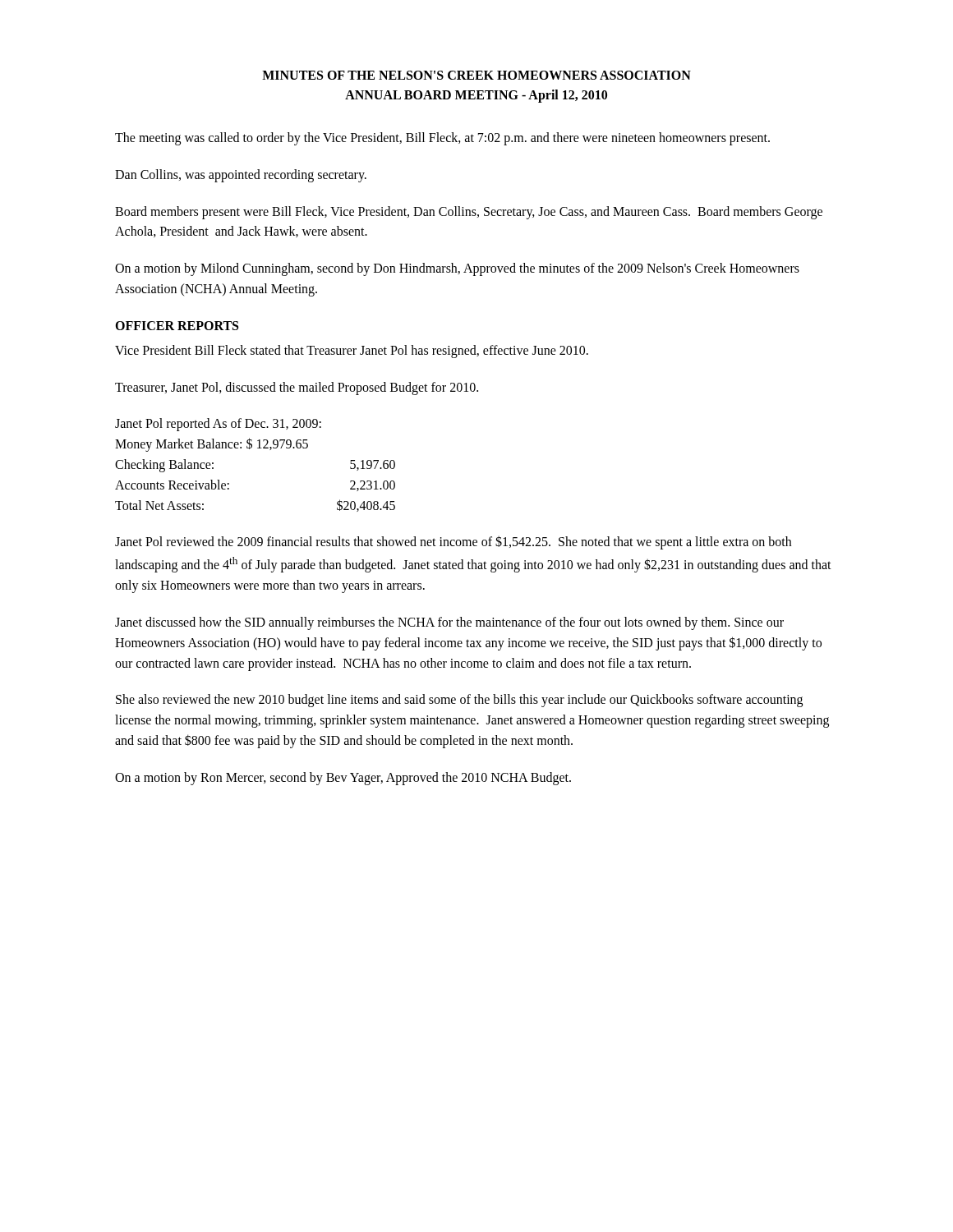The image size is (953, 1232).
Task: Select the text starting "OFFICER REPORTS"
Action: pos(177,325)
